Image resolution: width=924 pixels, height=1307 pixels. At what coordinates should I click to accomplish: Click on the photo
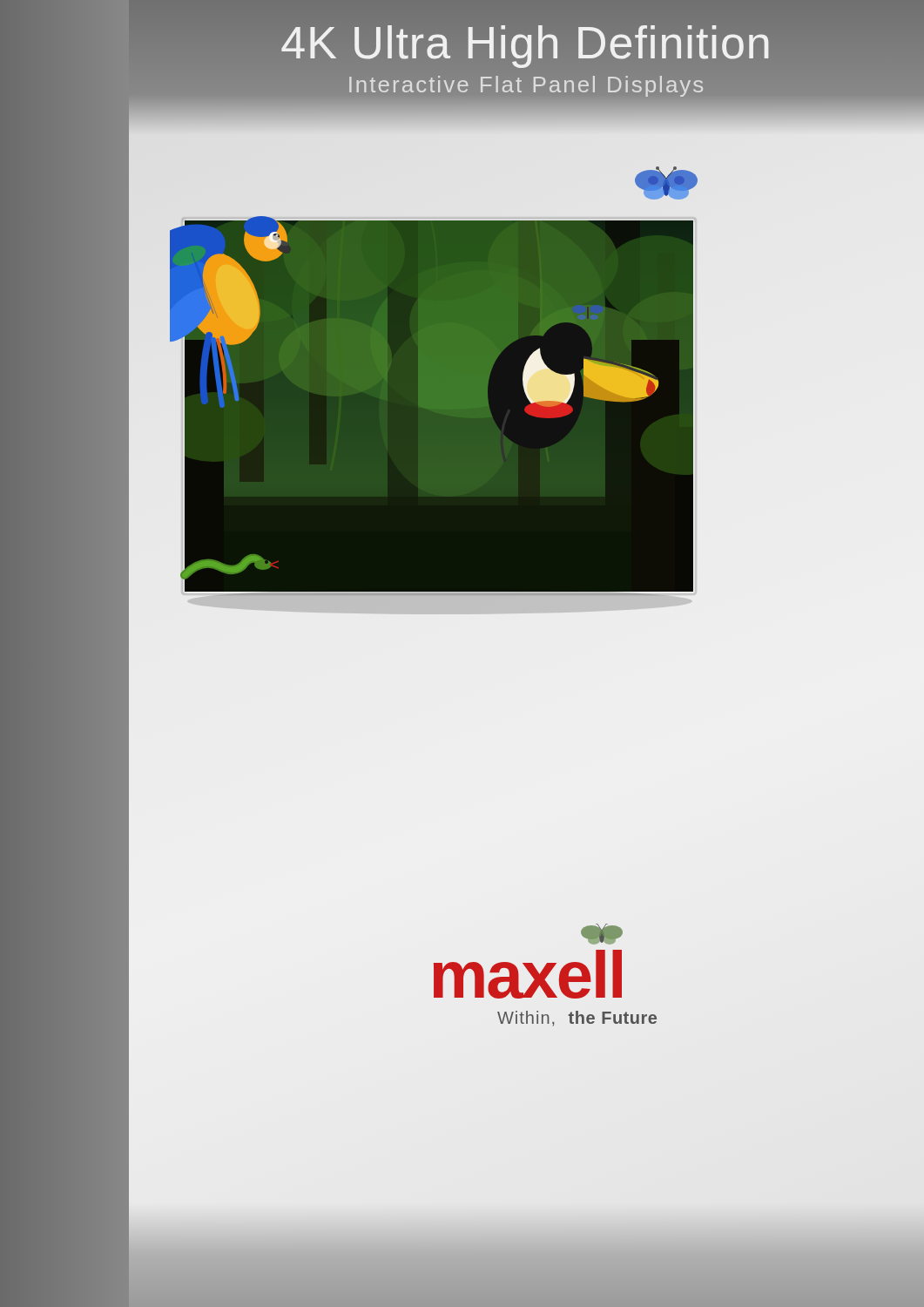457,396
